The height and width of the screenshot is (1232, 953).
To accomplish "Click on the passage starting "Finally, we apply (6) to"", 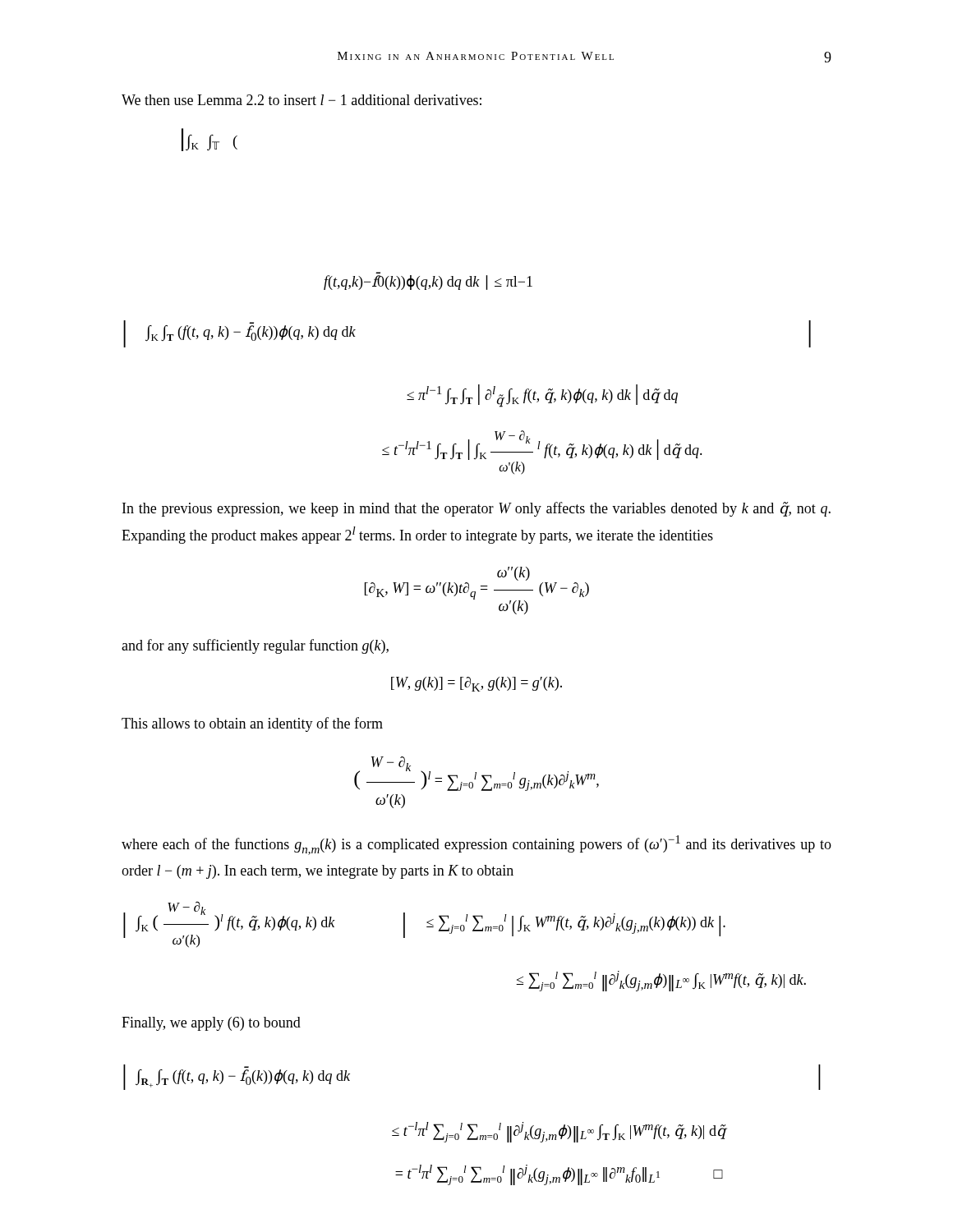I will (211, 1022).
